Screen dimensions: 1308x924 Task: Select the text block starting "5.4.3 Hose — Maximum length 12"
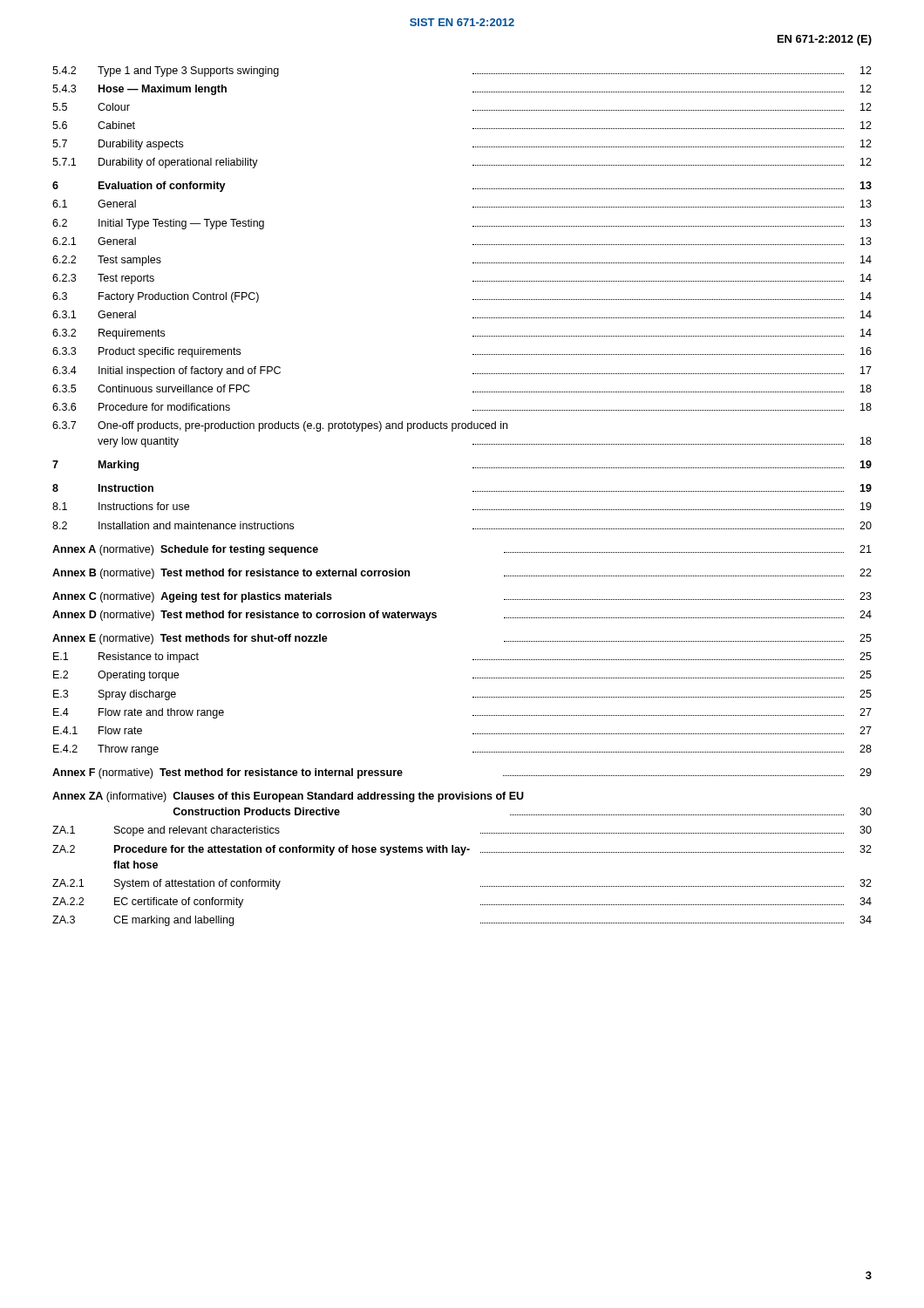tap(462, 89)
